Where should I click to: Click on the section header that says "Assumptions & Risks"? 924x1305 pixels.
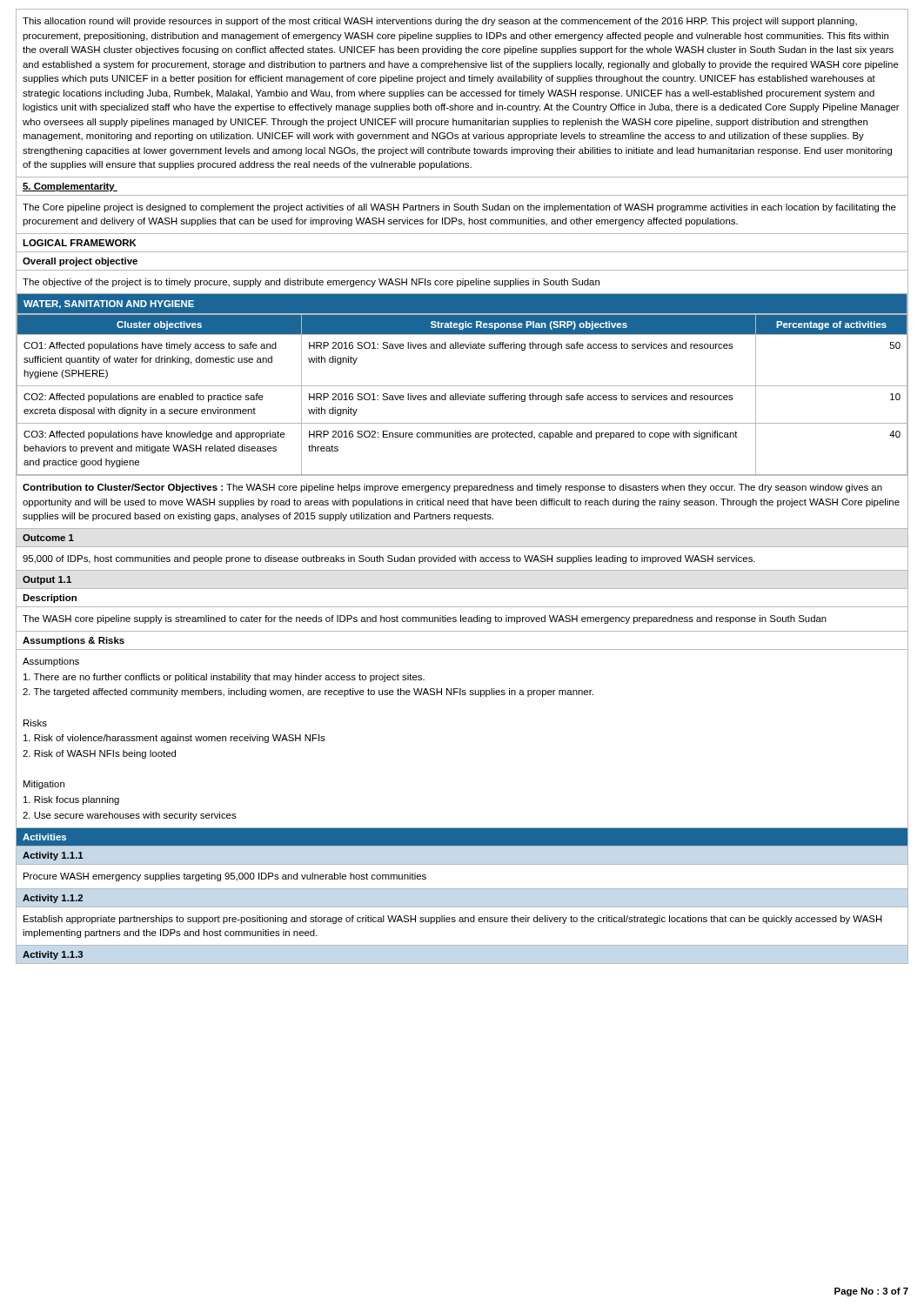[74, 640]
